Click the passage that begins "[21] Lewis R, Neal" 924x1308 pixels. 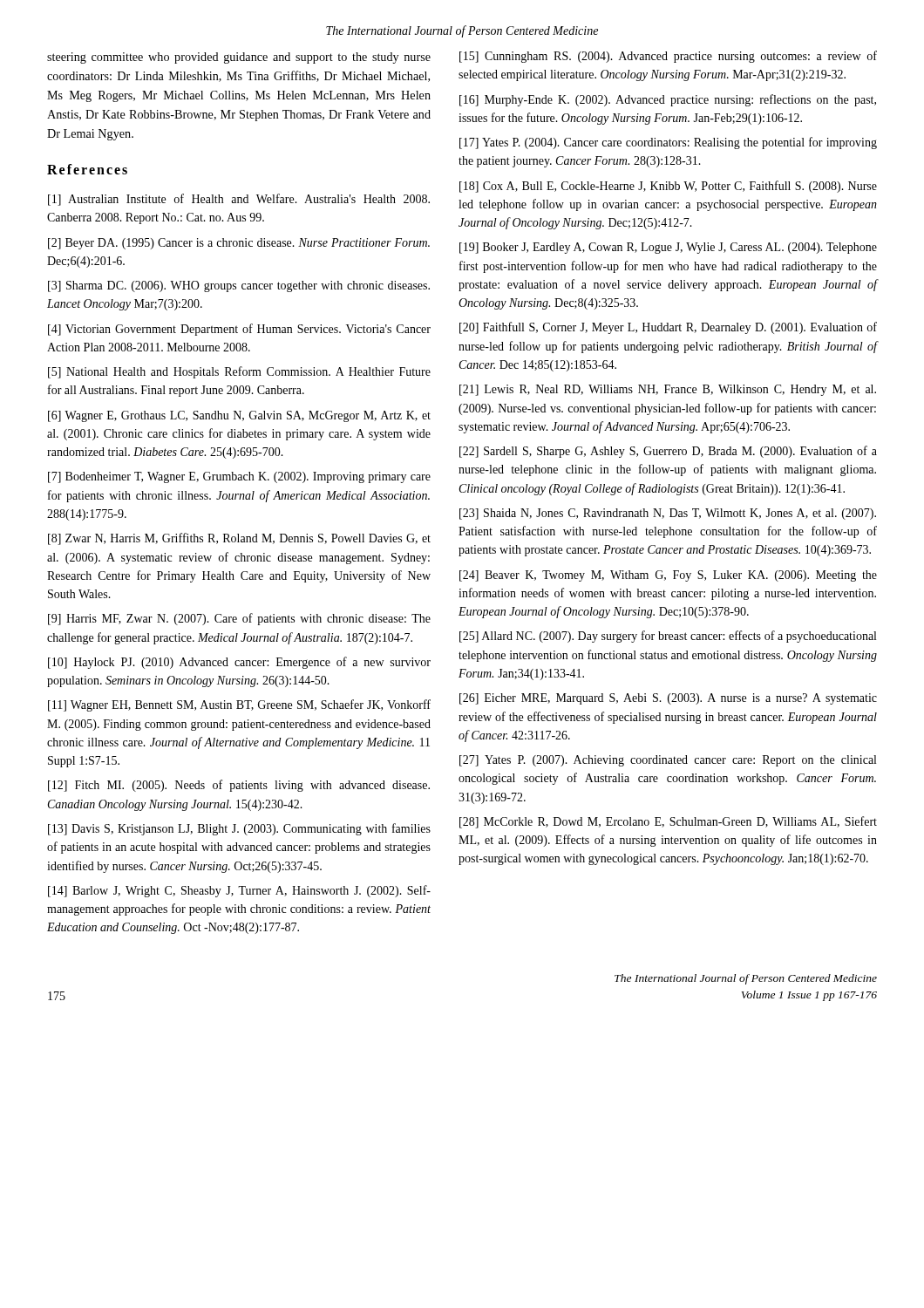[668, 408]
